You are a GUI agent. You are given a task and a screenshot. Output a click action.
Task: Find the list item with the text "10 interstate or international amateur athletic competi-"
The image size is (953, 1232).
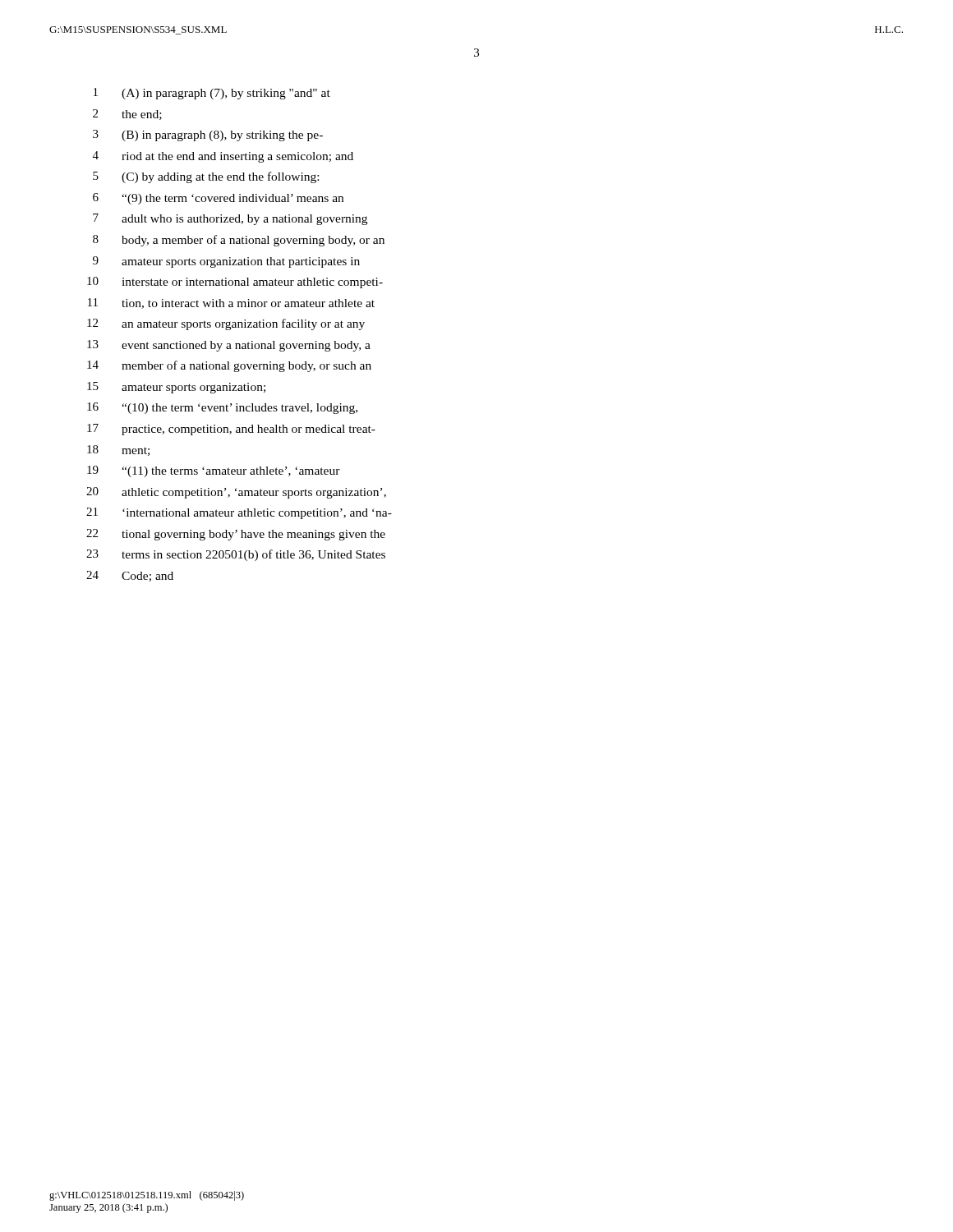(x=235, y=283)
